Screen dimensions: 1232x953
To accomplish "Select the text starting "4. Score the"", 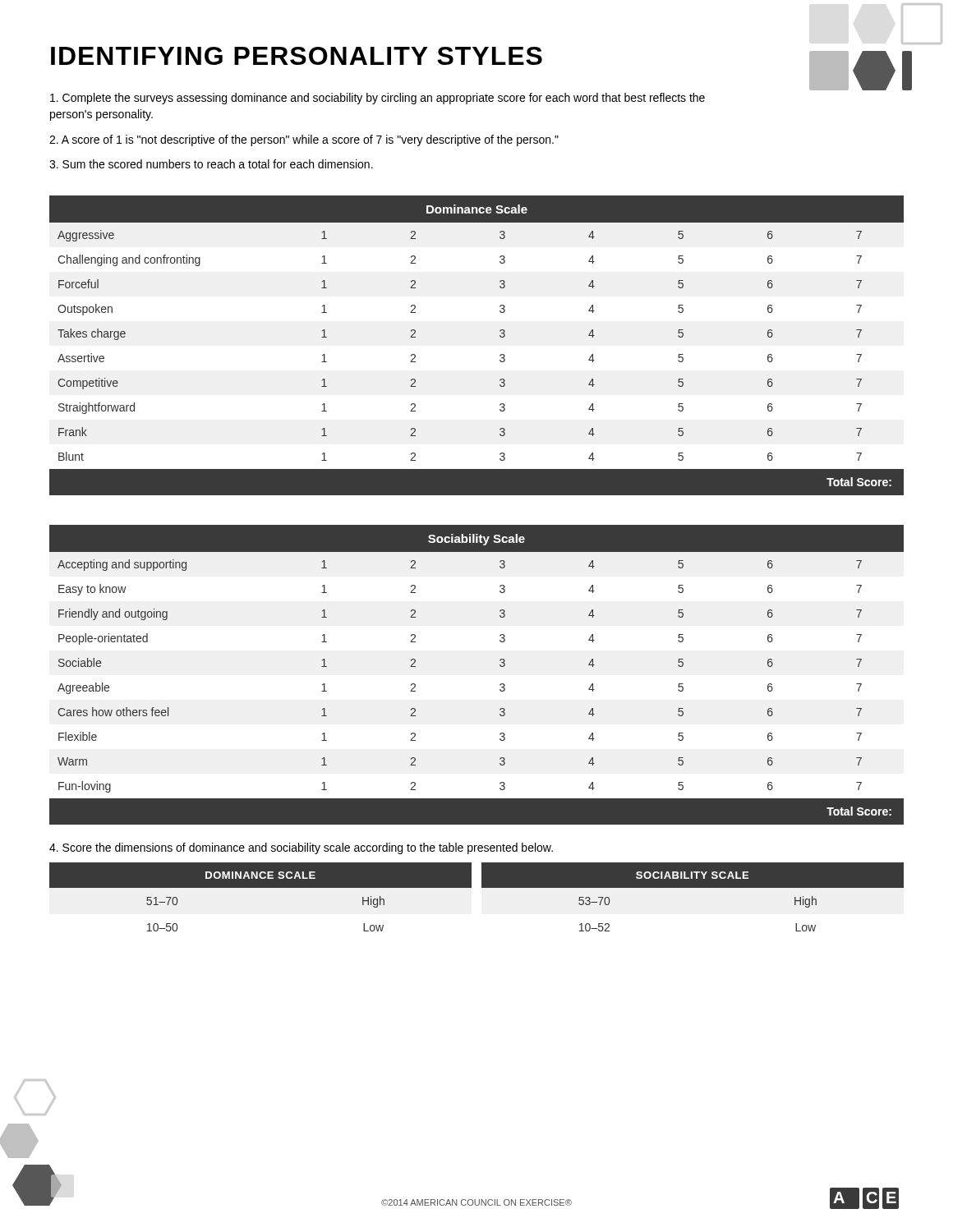I will pos(302,848).
